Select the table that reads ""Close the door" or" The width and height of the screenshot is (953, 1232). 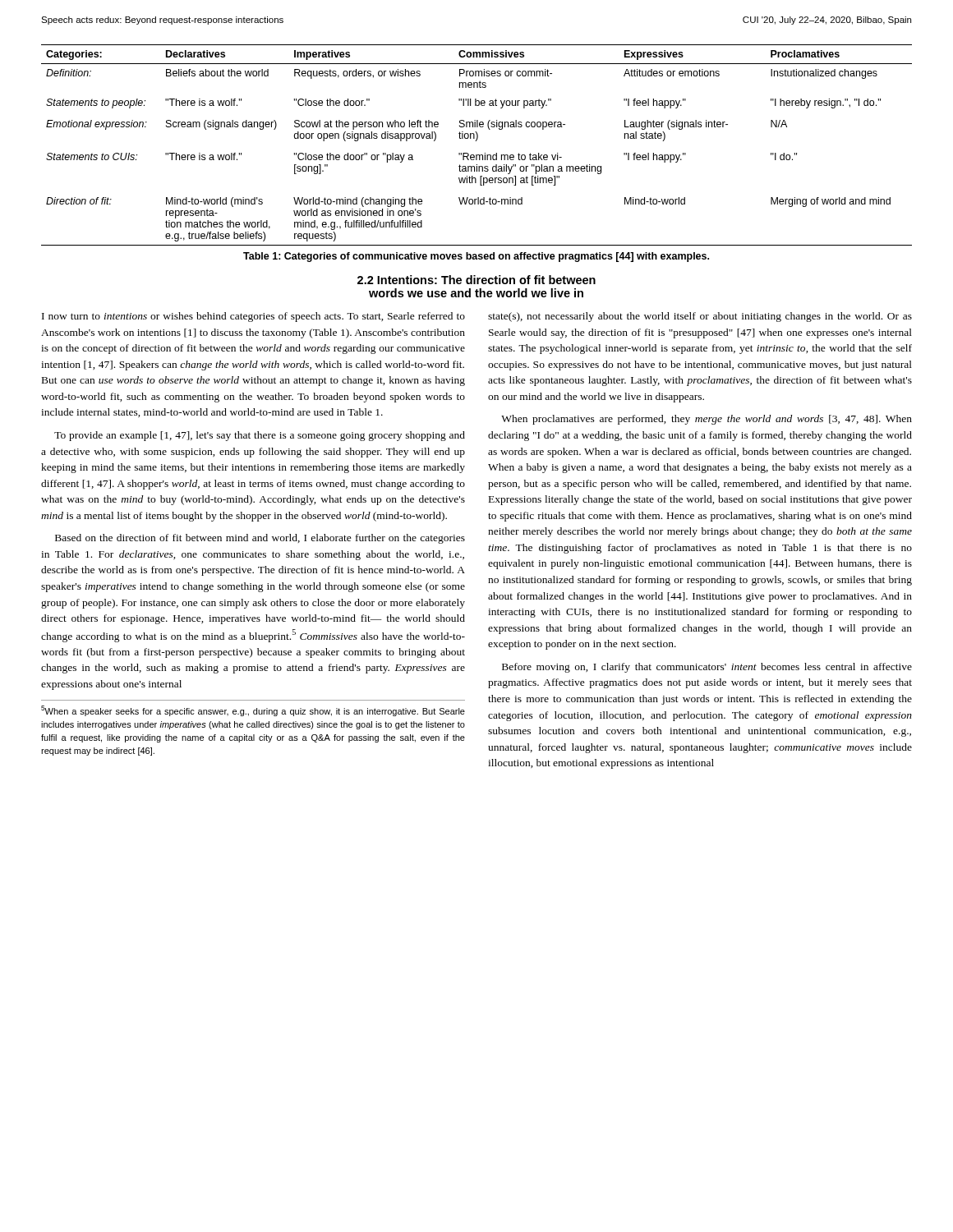coord(476,145)
